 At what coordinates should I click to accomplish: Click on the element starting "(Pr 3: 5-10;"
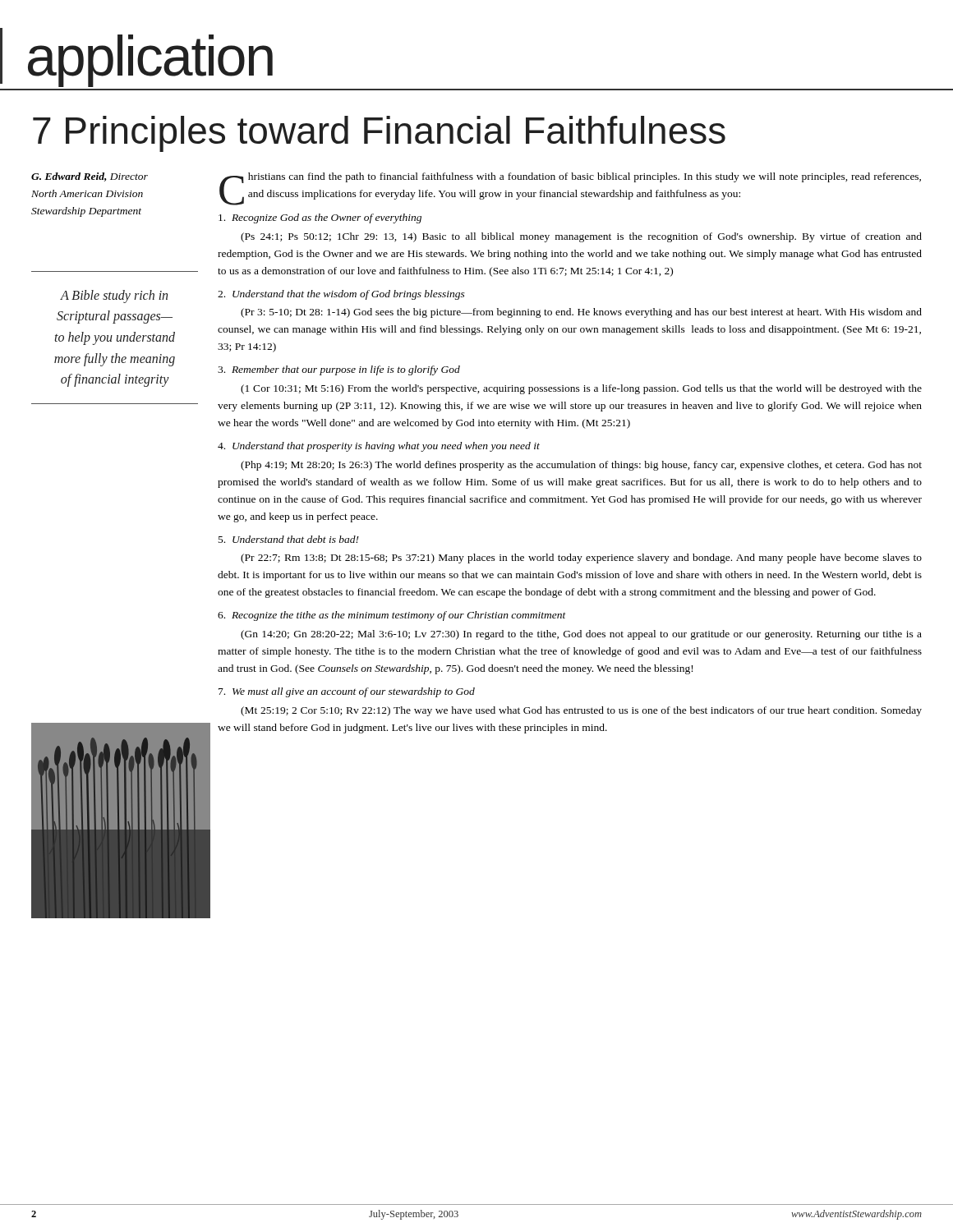coord(570,329)
